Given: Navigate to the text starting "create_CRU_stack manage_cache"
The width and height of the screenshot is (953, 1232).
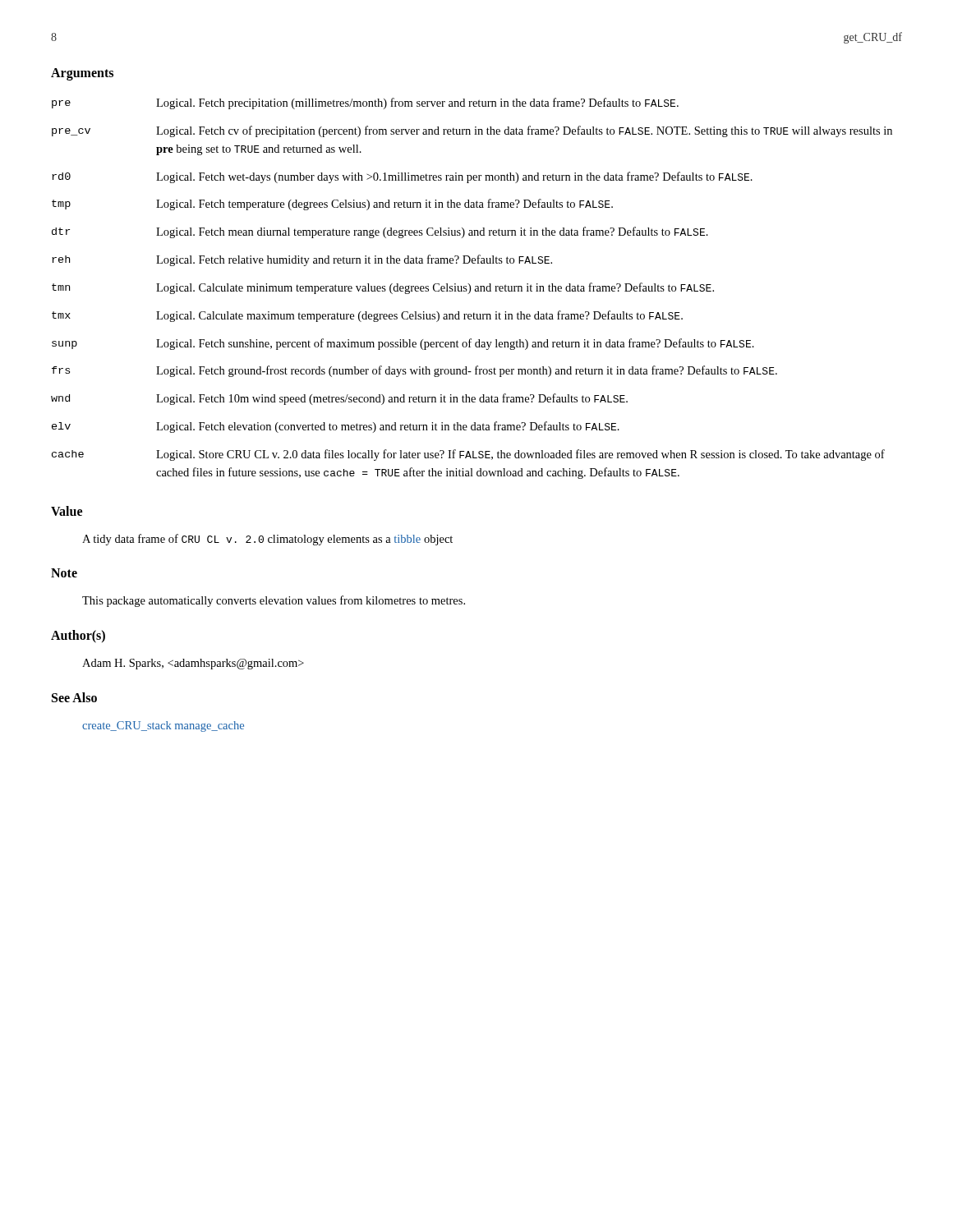Looking at the screenshot, I should pos(163,725).
